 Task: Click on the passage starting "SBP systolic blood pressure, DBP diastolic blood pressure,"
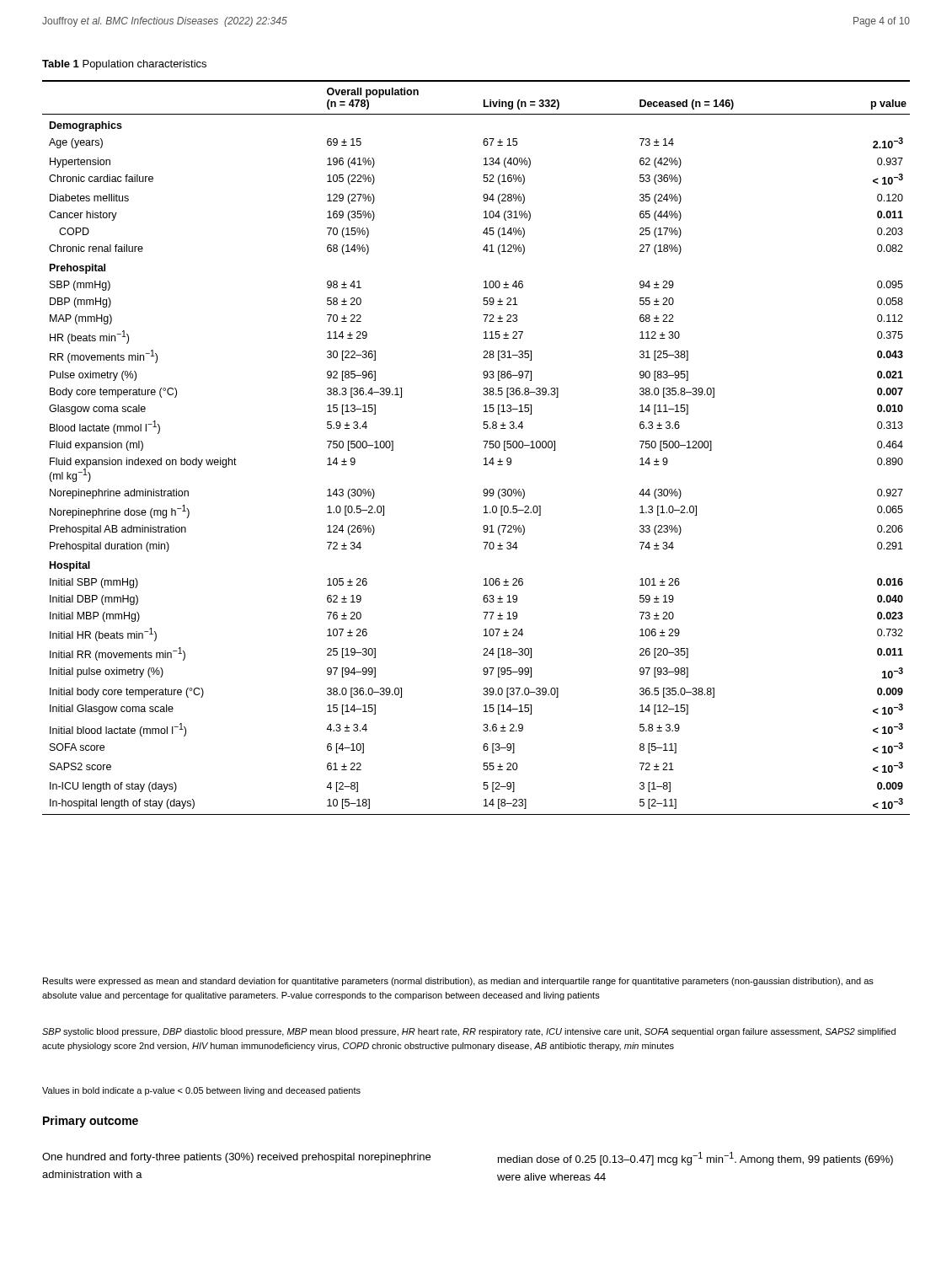[x=476, y=1039]
